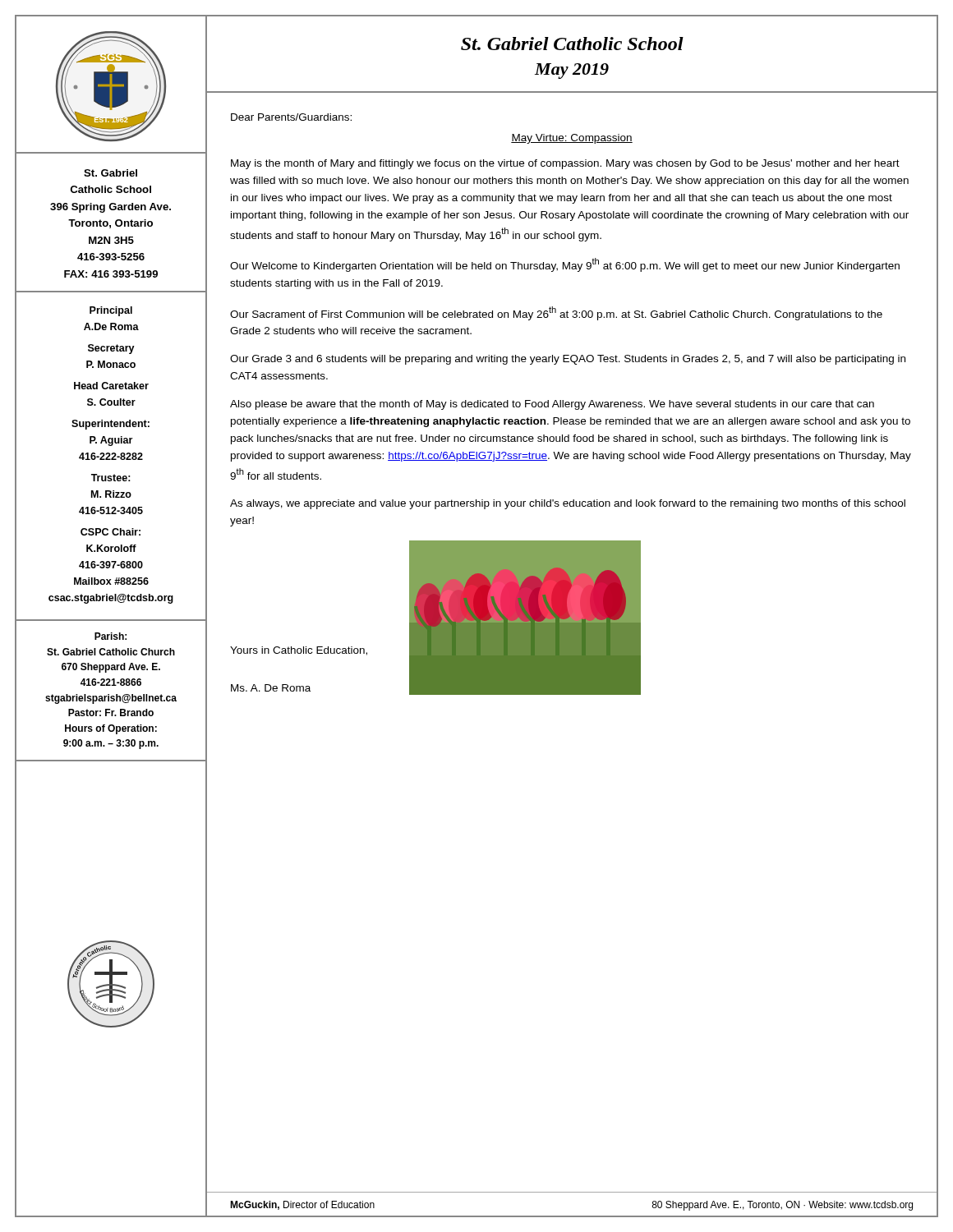Point to the block beginning "PrincipalA.De Roma SecretaryP. Monaco Head CaretakerS."
Viewport: 953px width, 1232px height.
[x=111, y=454]
